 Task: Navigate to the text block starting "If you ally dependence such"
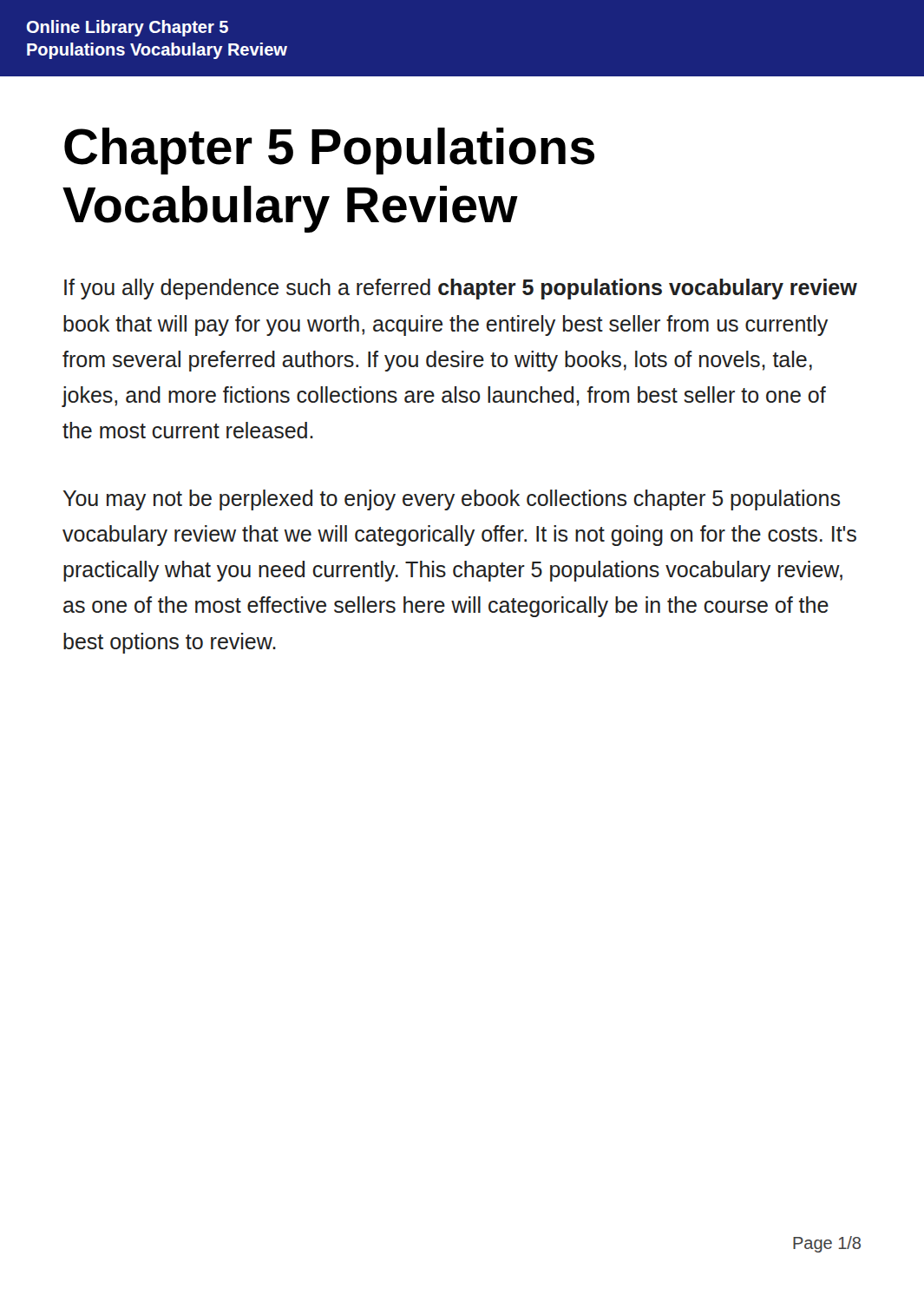(x=462, y=360)
